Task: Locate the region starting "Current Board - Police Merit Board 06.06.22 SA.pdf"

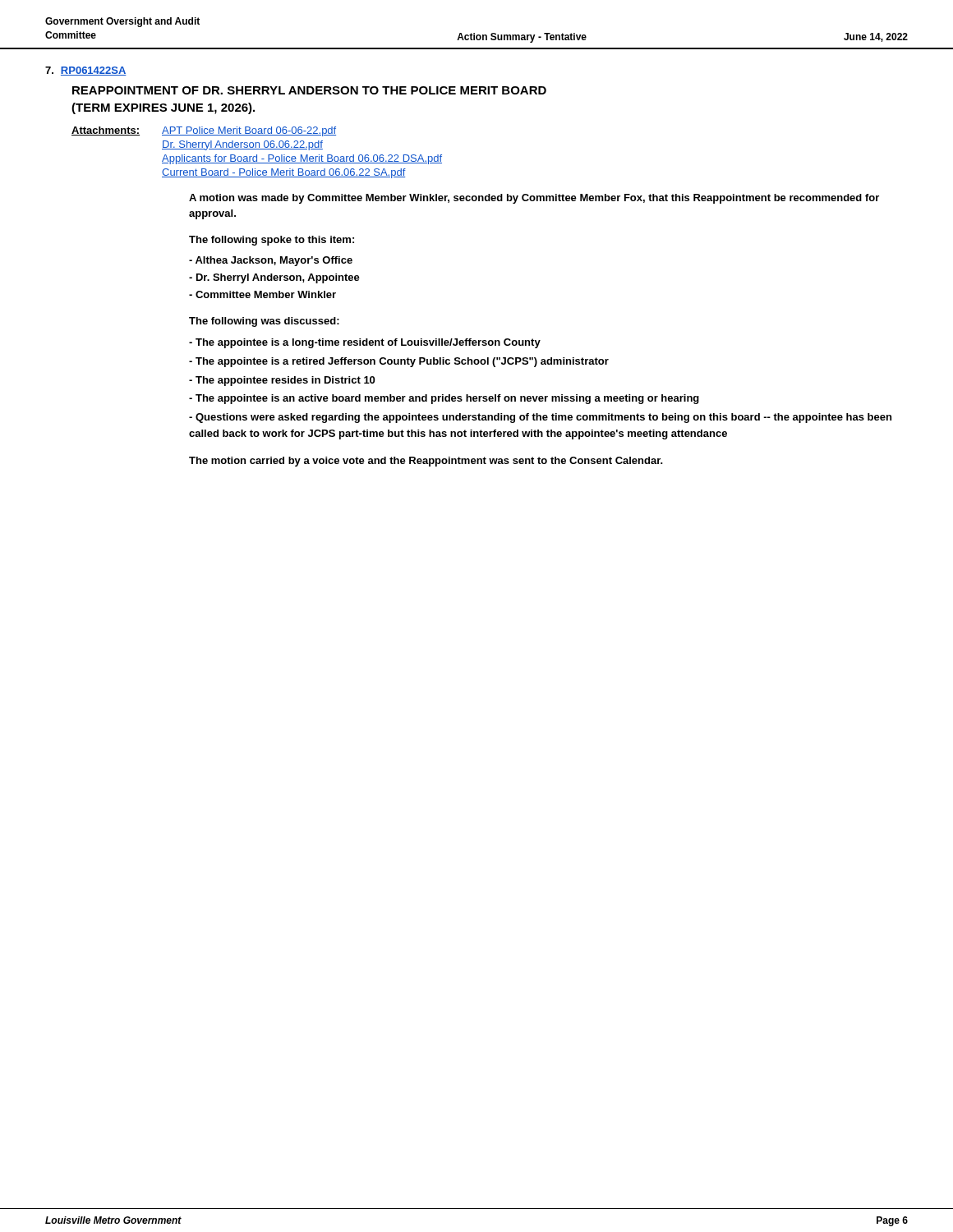Action: [284, 172]
